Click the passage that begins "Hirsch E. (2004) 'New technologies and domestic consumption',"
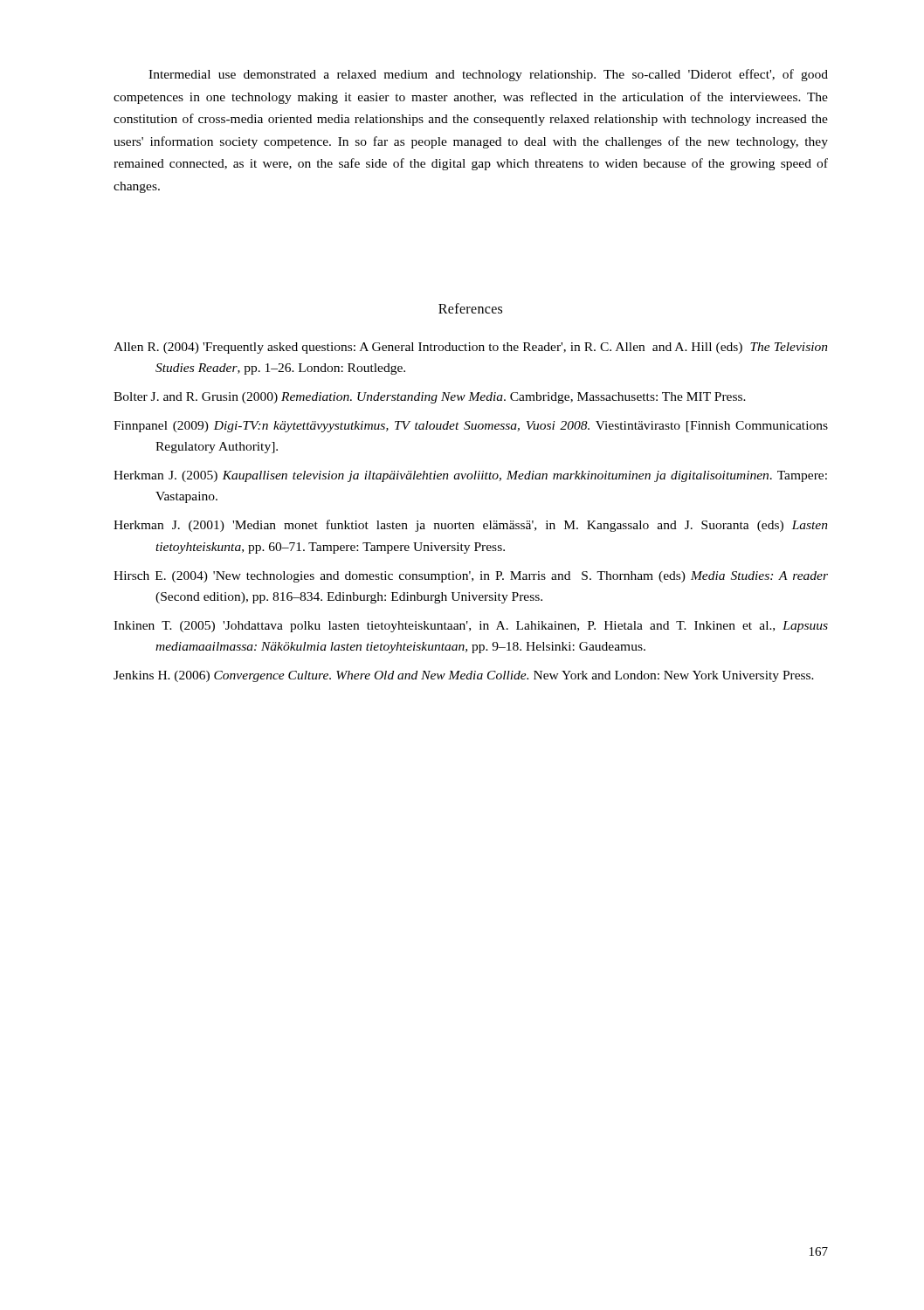Viewport: 924px width, 1310px height. coord(471,585)
